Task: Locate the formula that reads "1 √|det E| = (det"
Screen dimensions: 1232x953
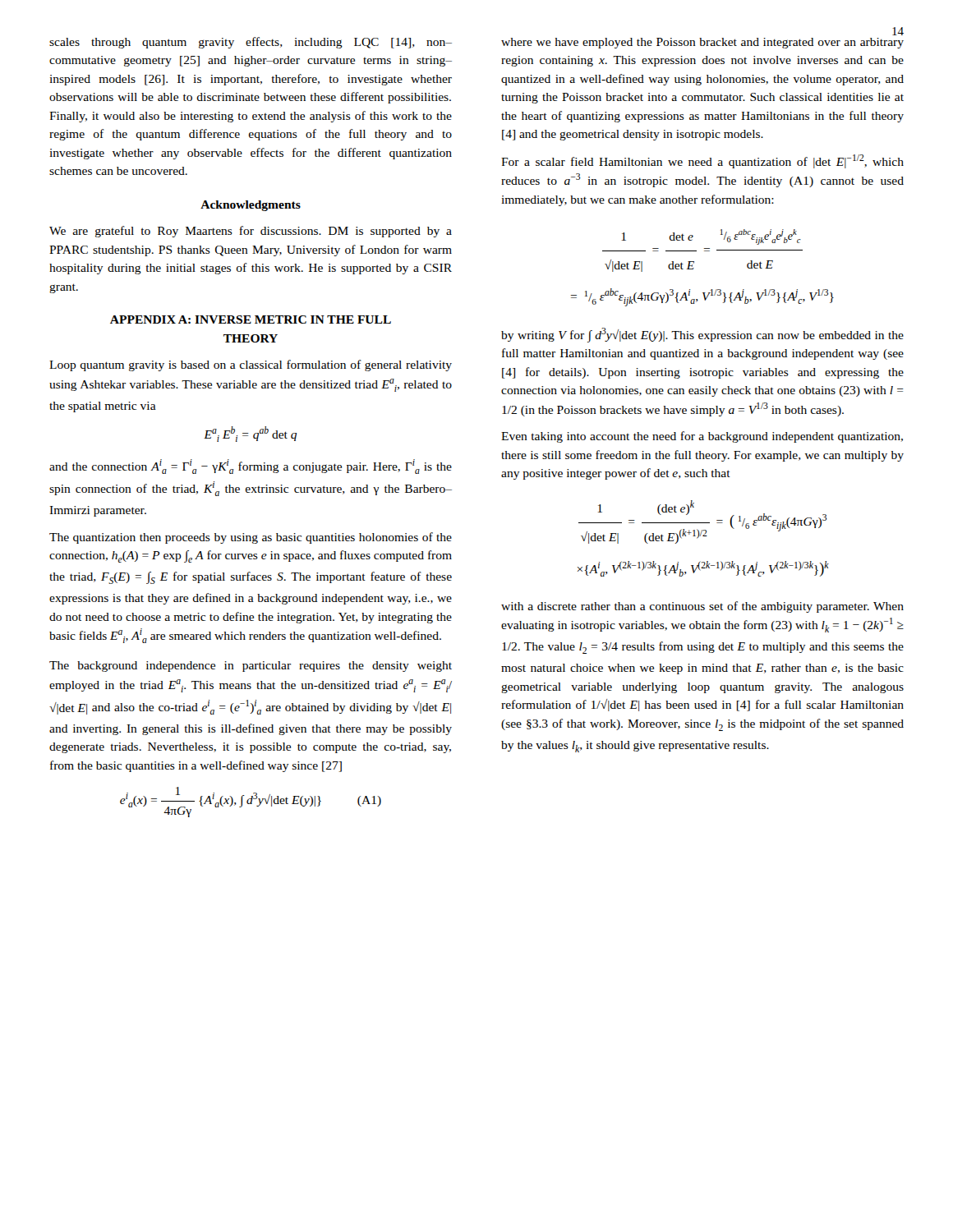Action: [702, 540]
